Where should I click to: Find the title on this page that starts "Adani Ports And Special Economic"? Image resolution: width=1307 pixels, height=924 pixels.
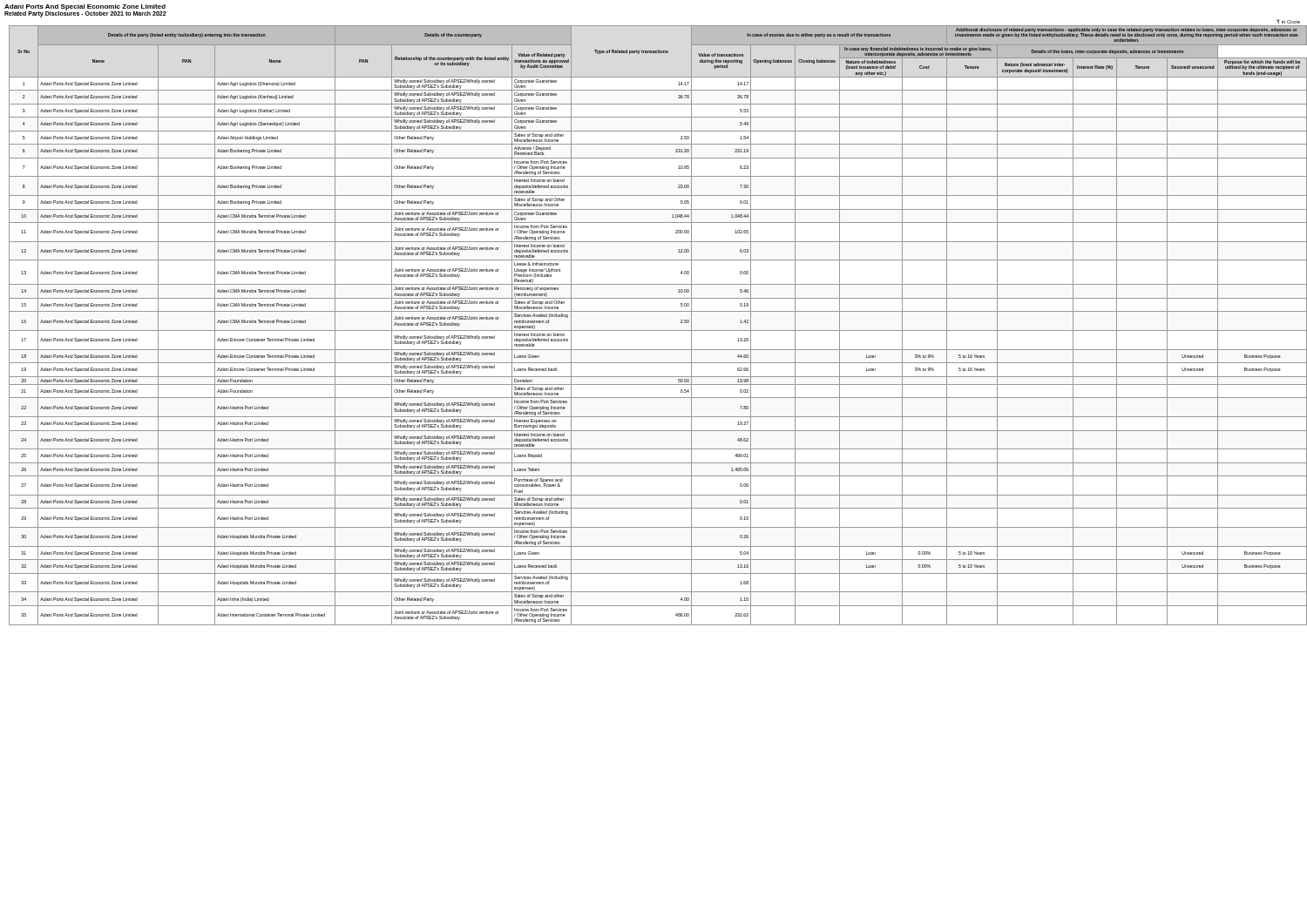click(85, 7)
